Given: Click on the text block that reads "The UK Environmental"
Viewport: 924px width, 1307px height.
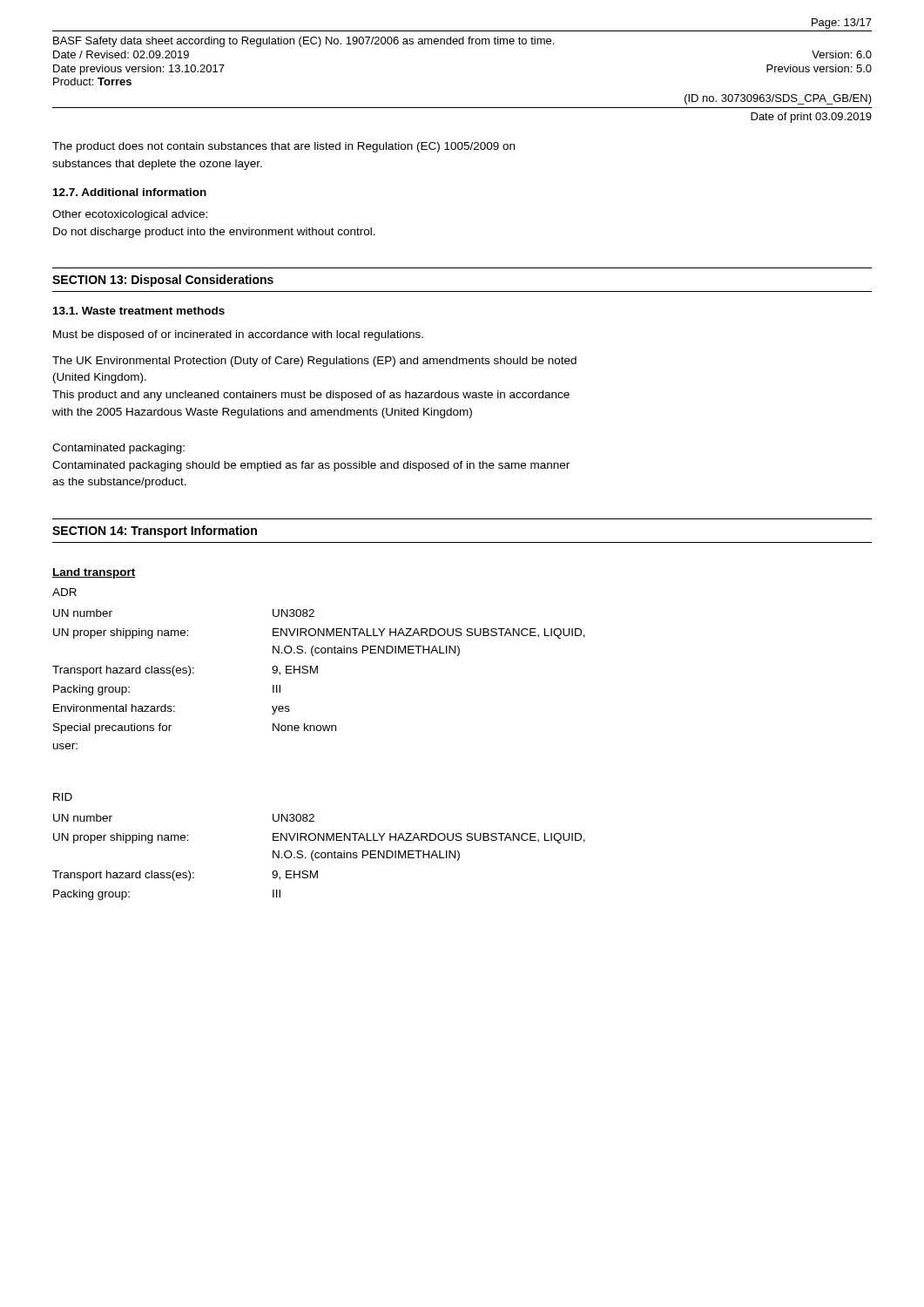Looking at the screenshot, I should point(315,386).
